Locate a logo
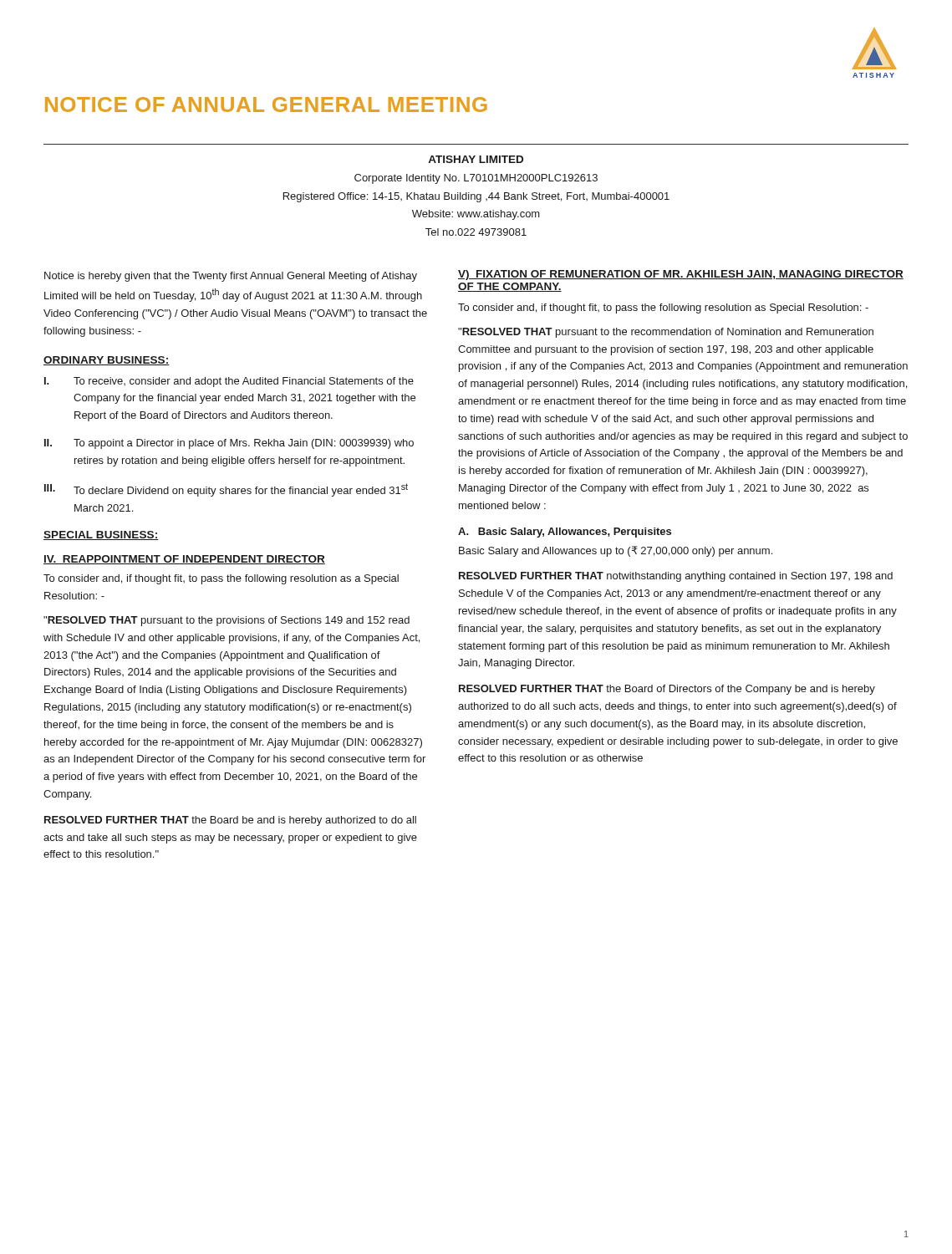Screen dimensions: 1254x952 click(x=874, y=53)
